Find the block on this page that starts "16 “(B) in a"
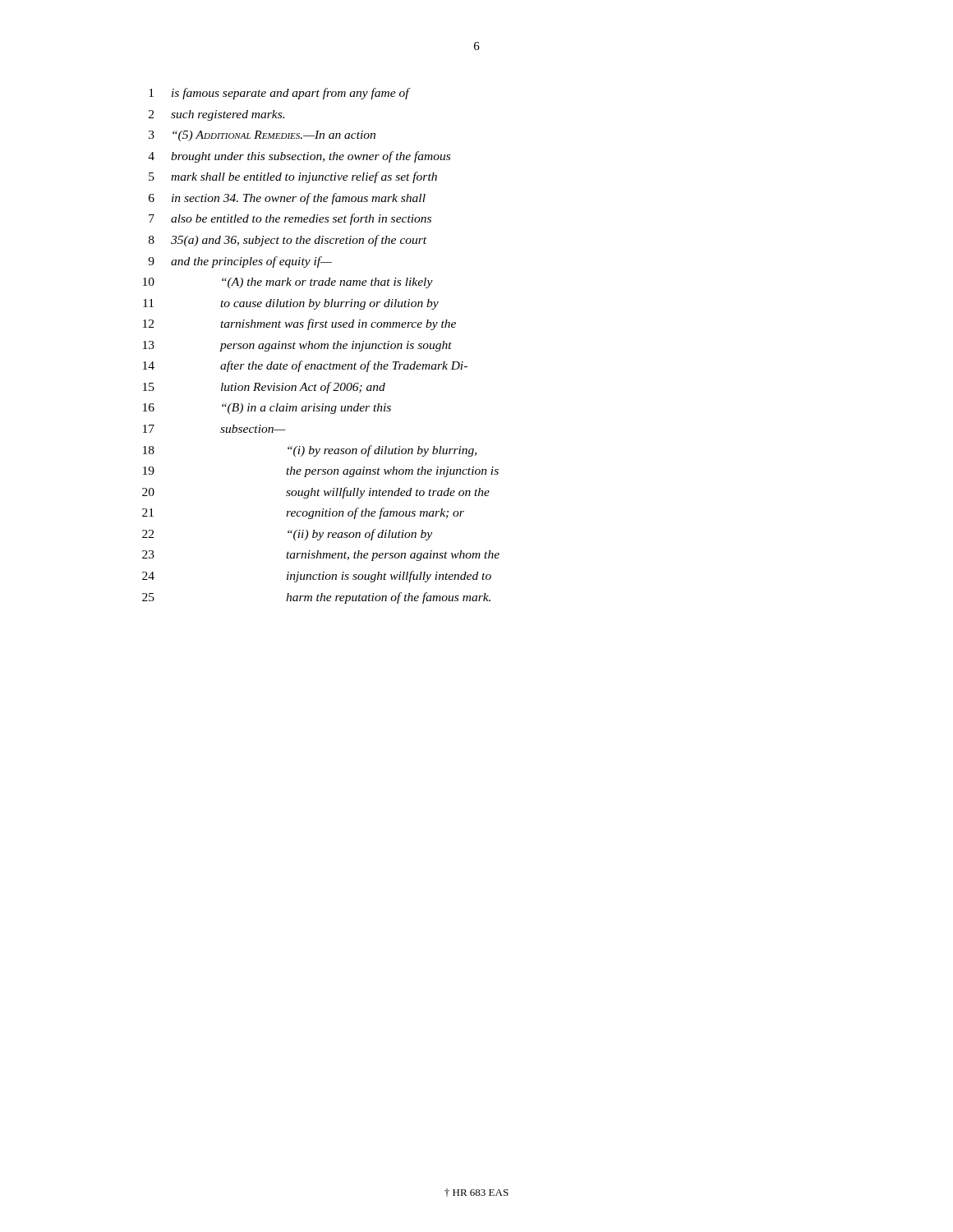This screenshot has height=1232, width=953. pos(267,409)
